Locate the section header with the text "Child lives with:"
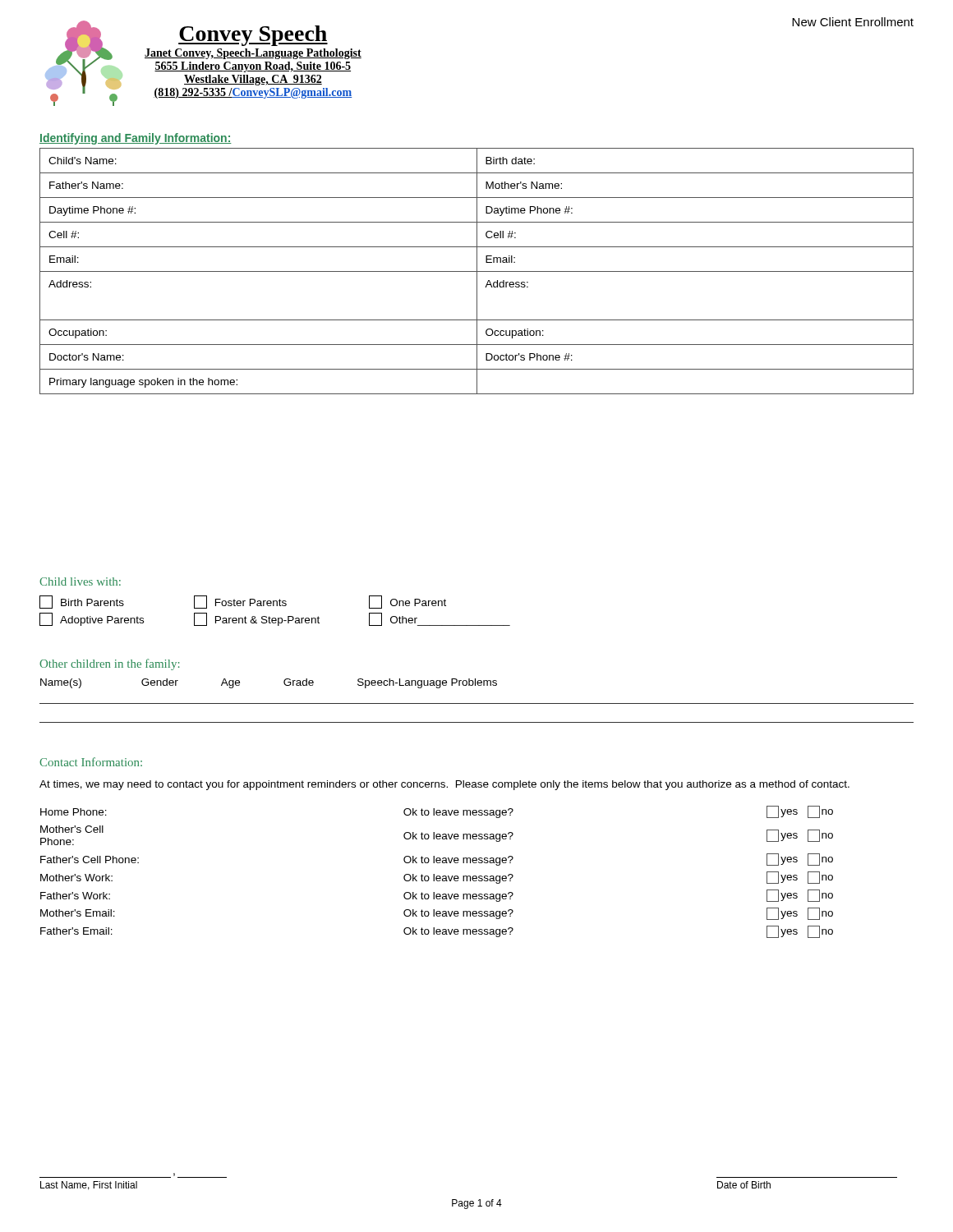The image size is (953, 1232). 81,582
